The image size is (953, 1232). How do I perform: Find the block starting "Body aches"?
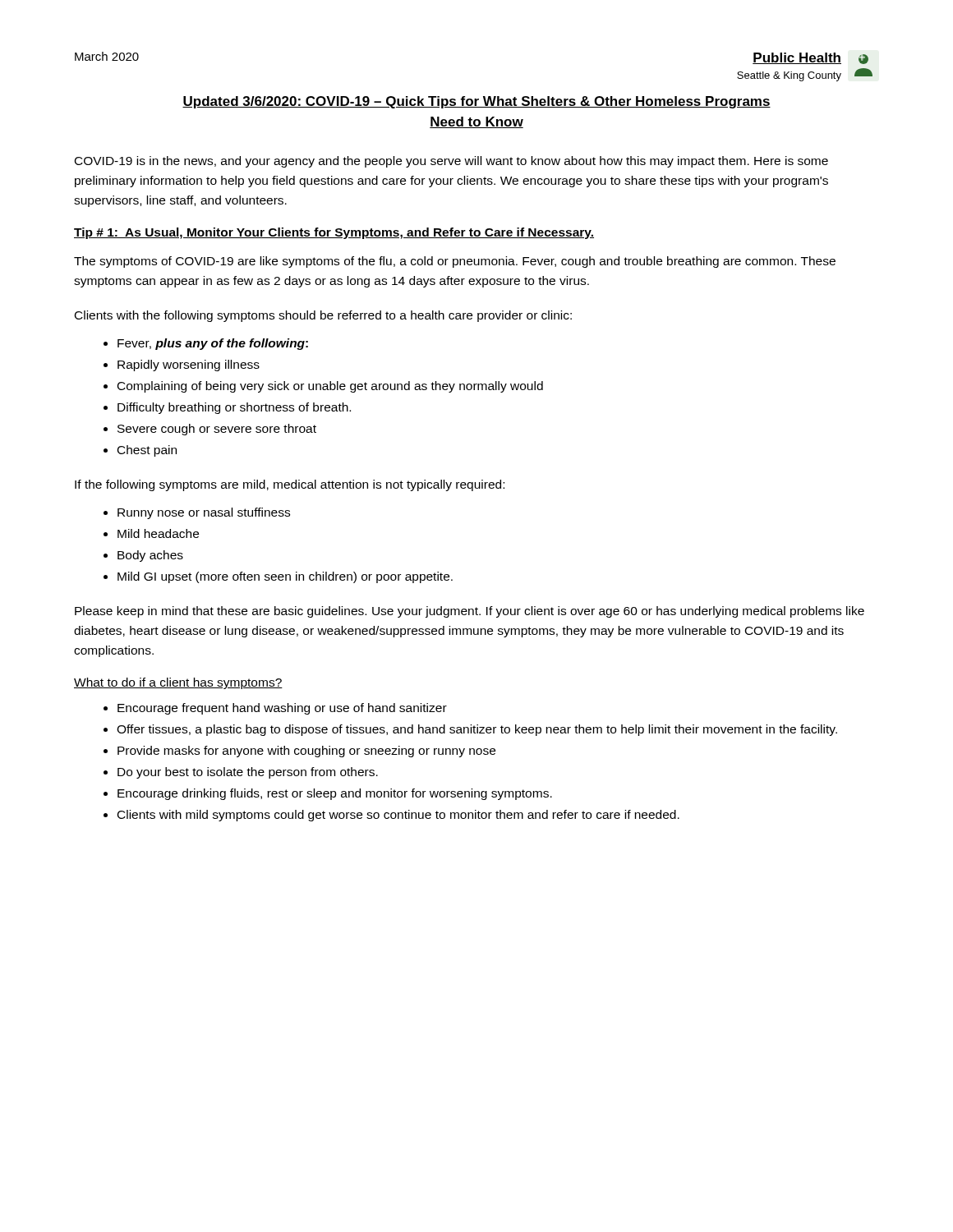click(150, 555)
